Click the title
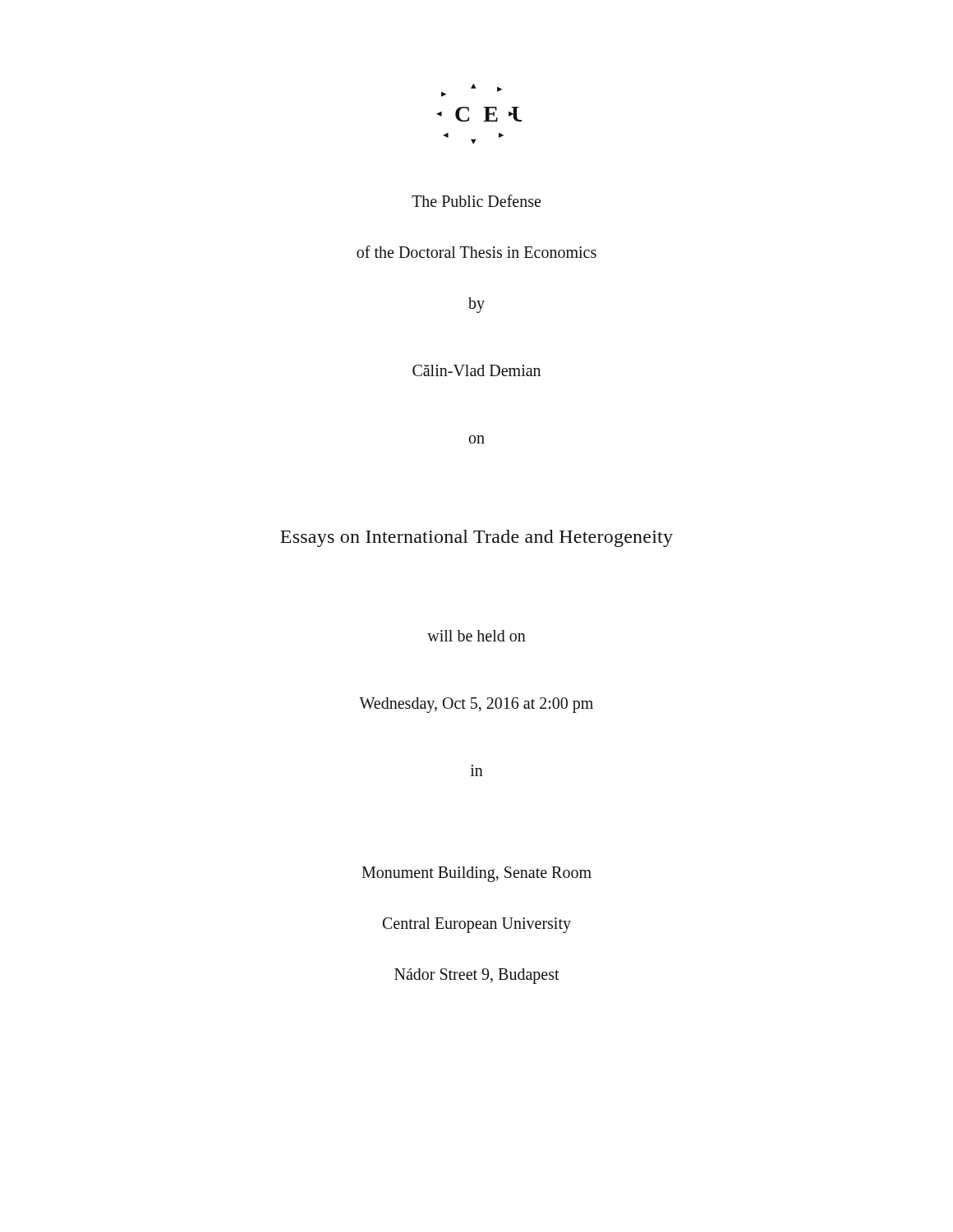The image size is (953, 1232). tap(476, 536)
